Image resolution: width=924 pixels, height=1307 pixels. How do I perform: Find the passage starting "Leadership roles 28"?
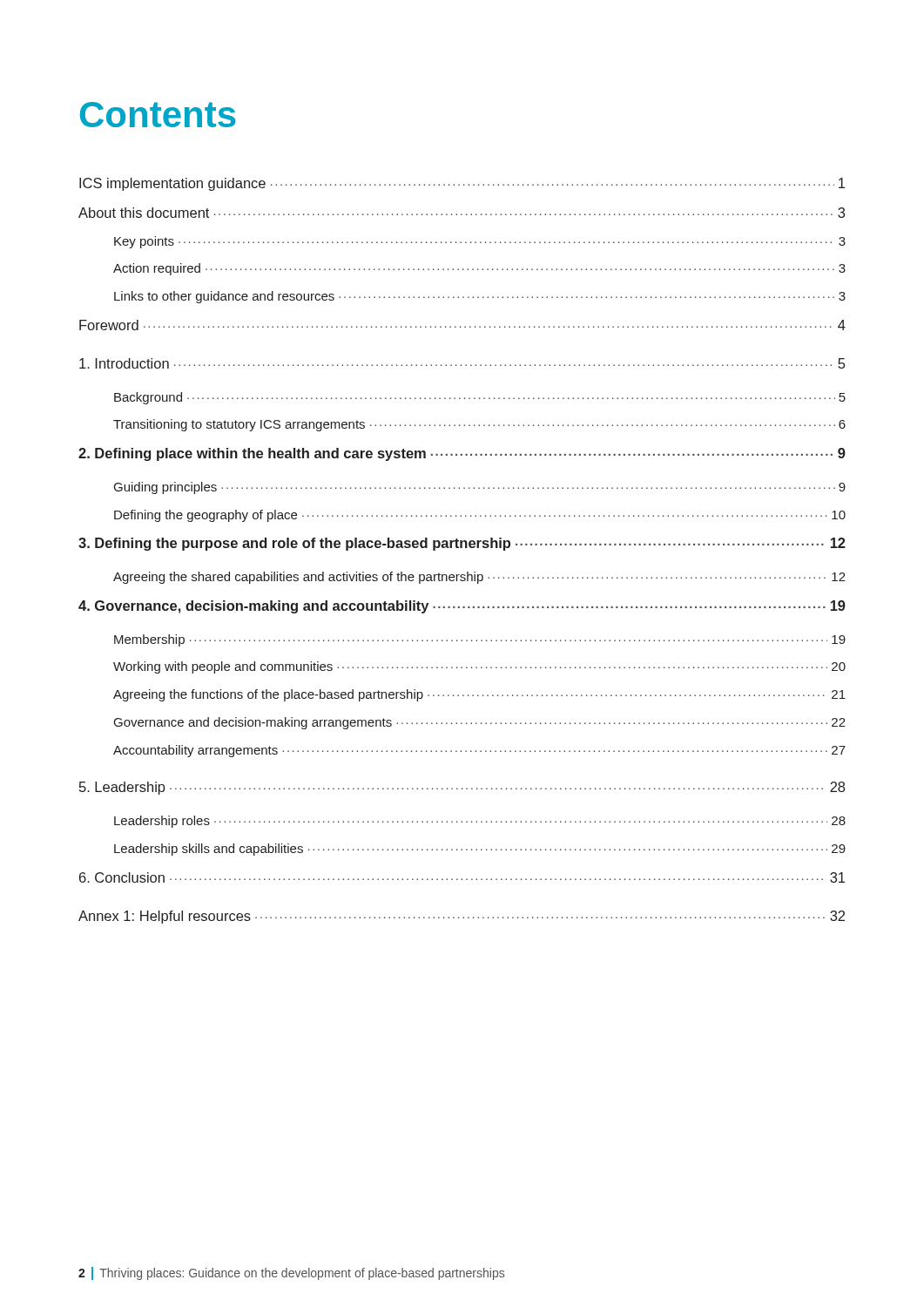(x=479, y=821)
